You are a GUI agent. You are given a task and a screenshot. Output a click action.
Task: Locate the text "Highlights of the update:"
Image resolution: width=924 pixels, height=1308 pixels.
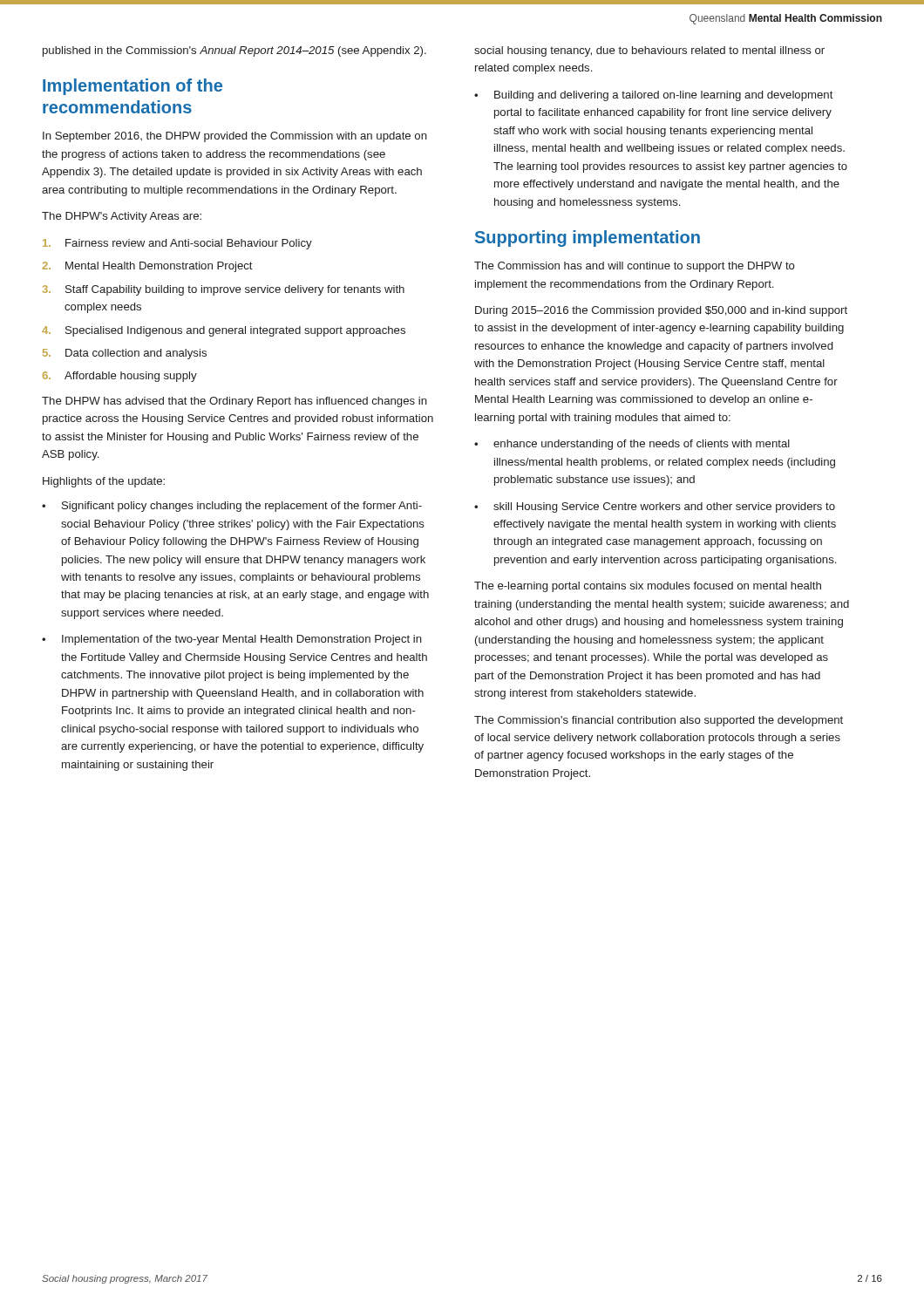[104, 481]
